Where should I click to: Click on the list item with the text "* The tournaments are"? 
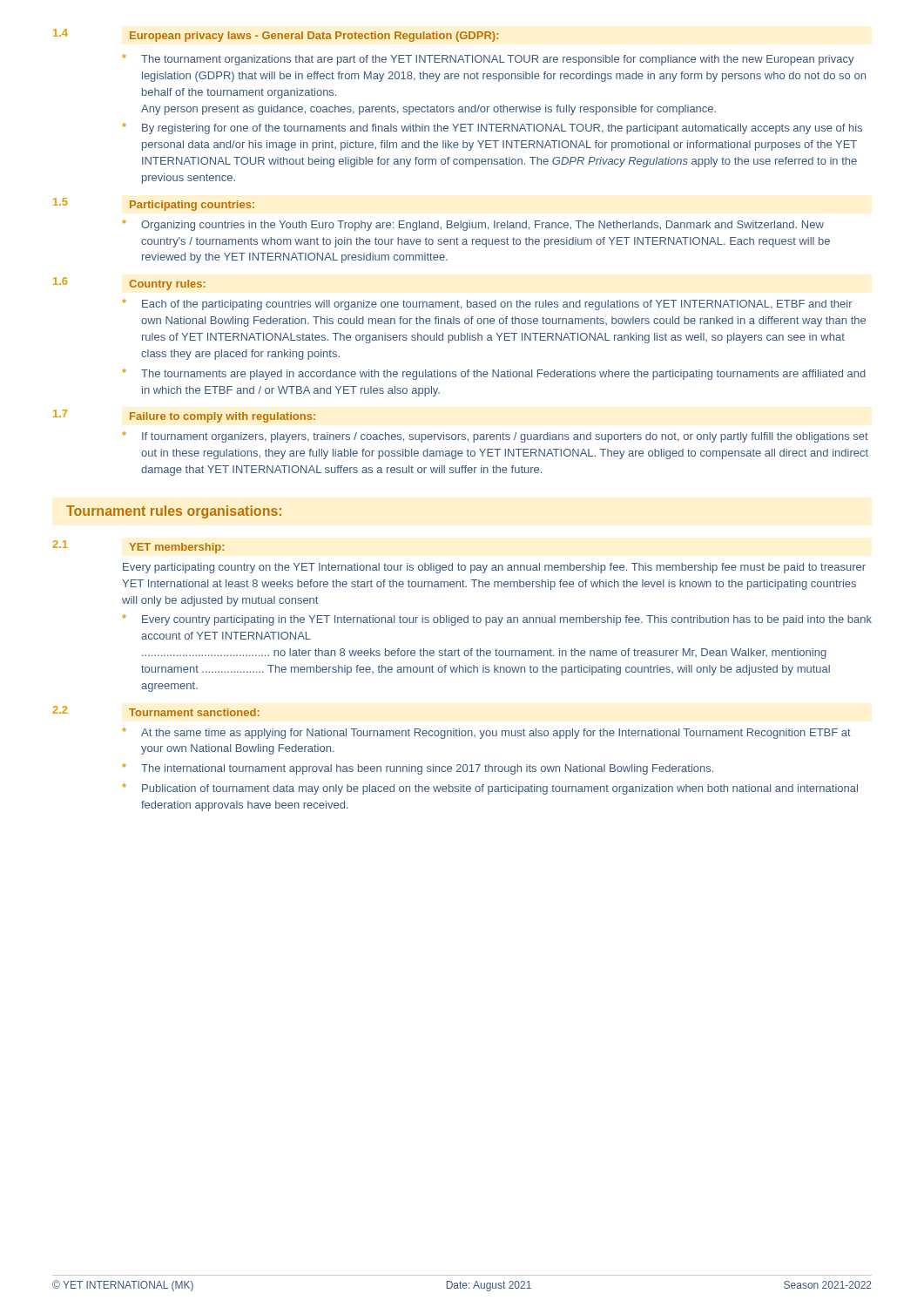coord(497,382)
